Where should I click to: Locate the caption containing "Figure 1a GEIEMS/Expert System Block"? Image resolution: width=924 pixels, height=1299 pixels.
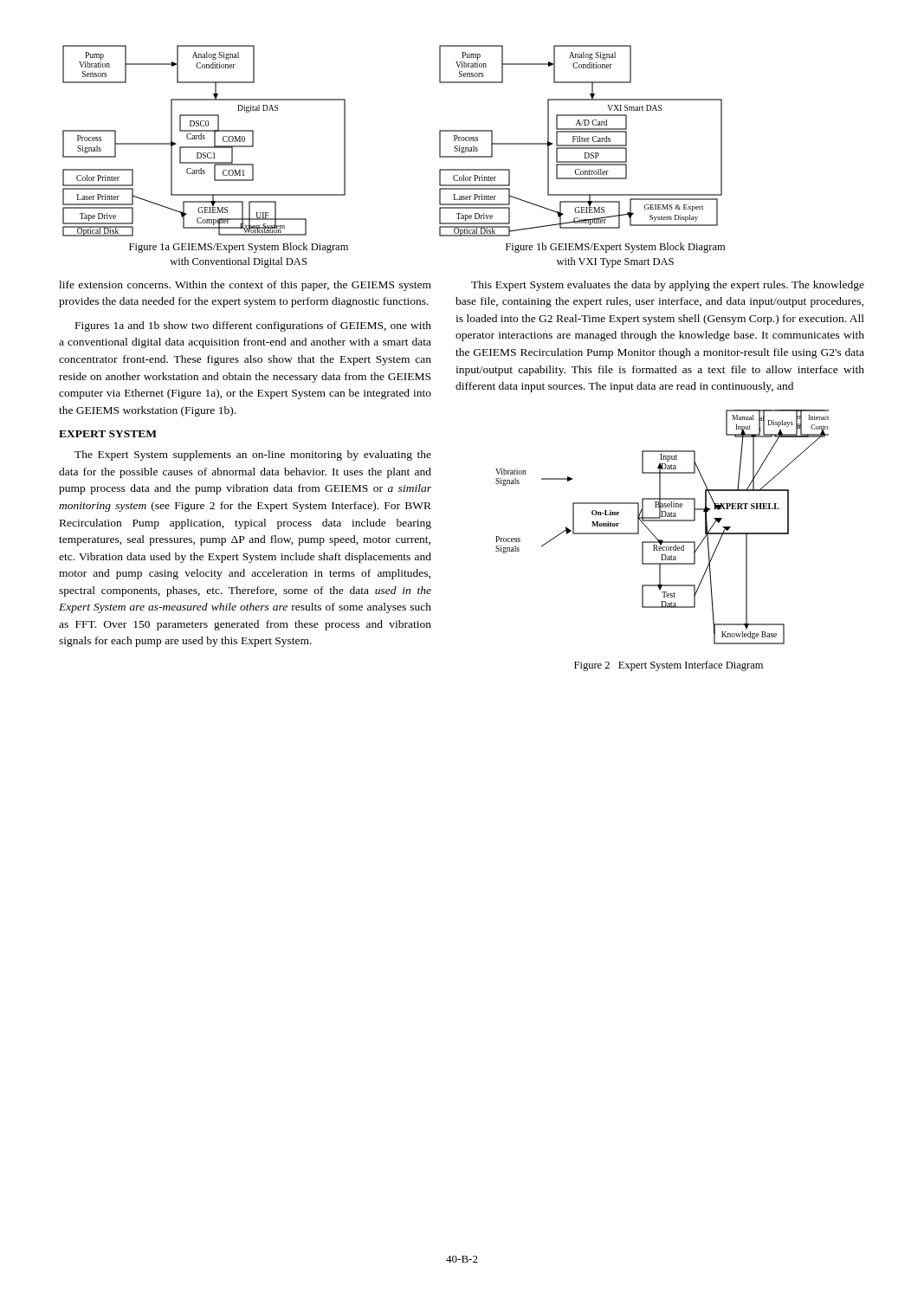tap(239, 254)
